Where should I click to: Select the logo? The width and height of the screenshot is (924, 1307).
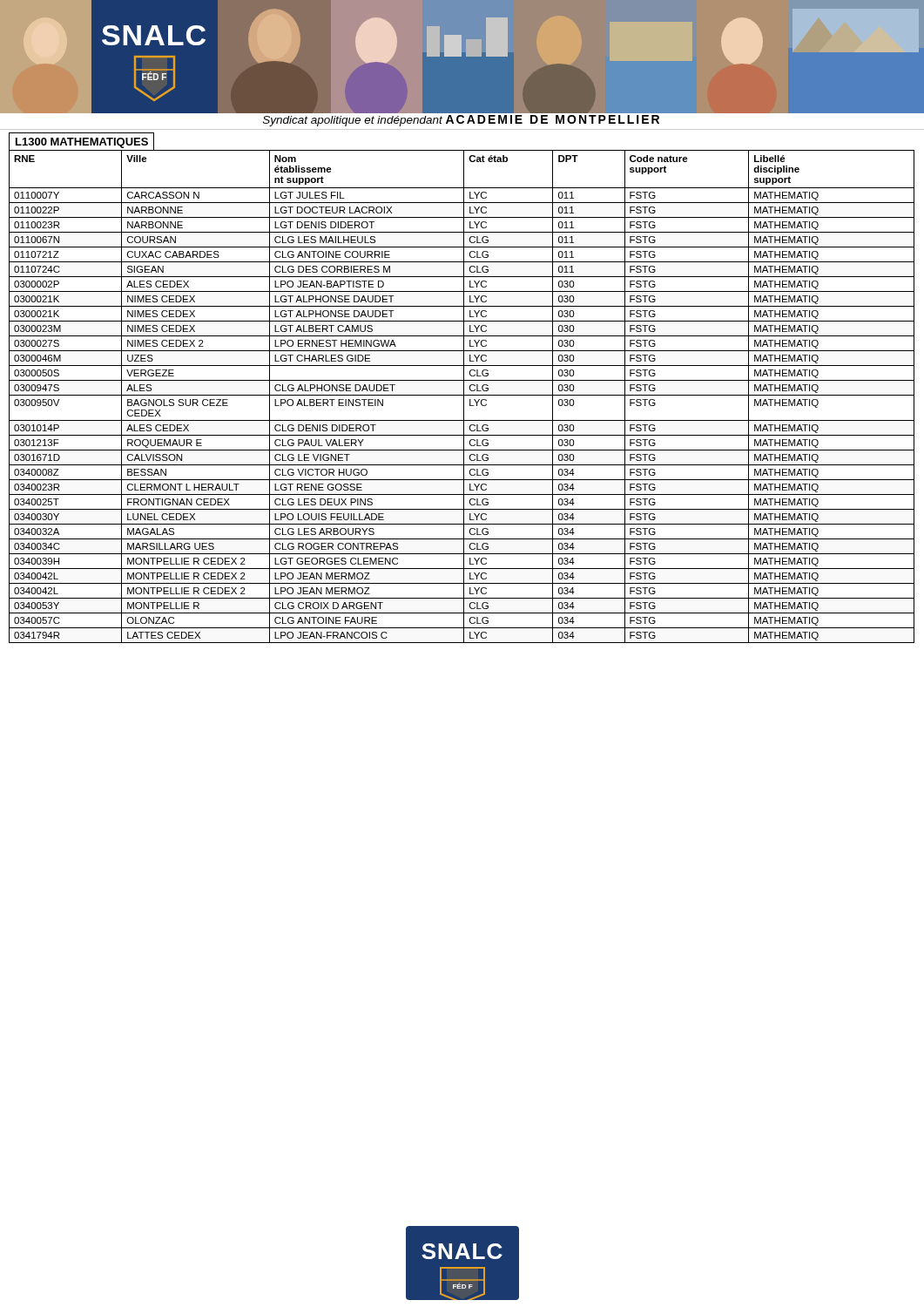[x=462, y=1263]
